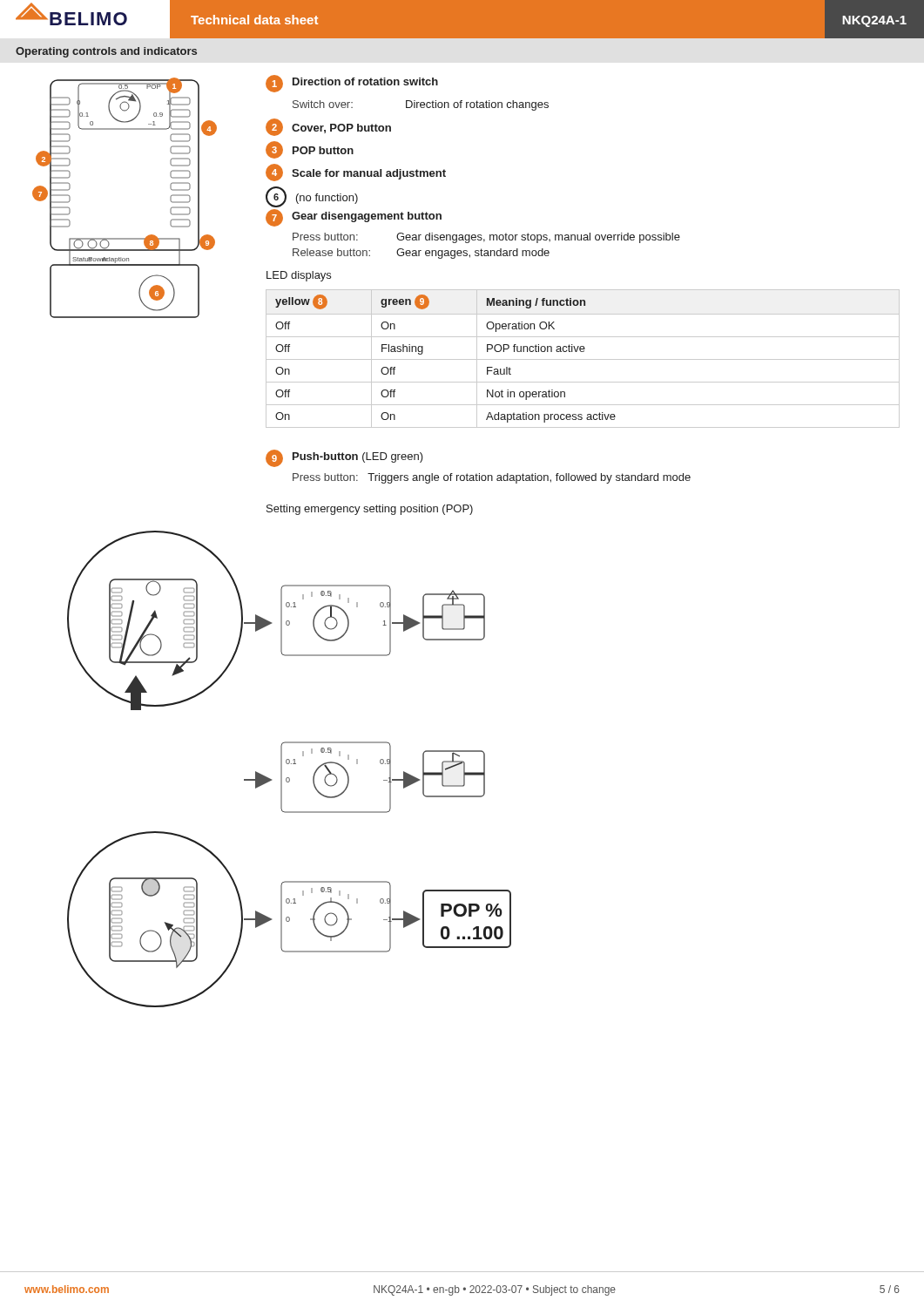
Task: Find the section header
Action: 107,51
